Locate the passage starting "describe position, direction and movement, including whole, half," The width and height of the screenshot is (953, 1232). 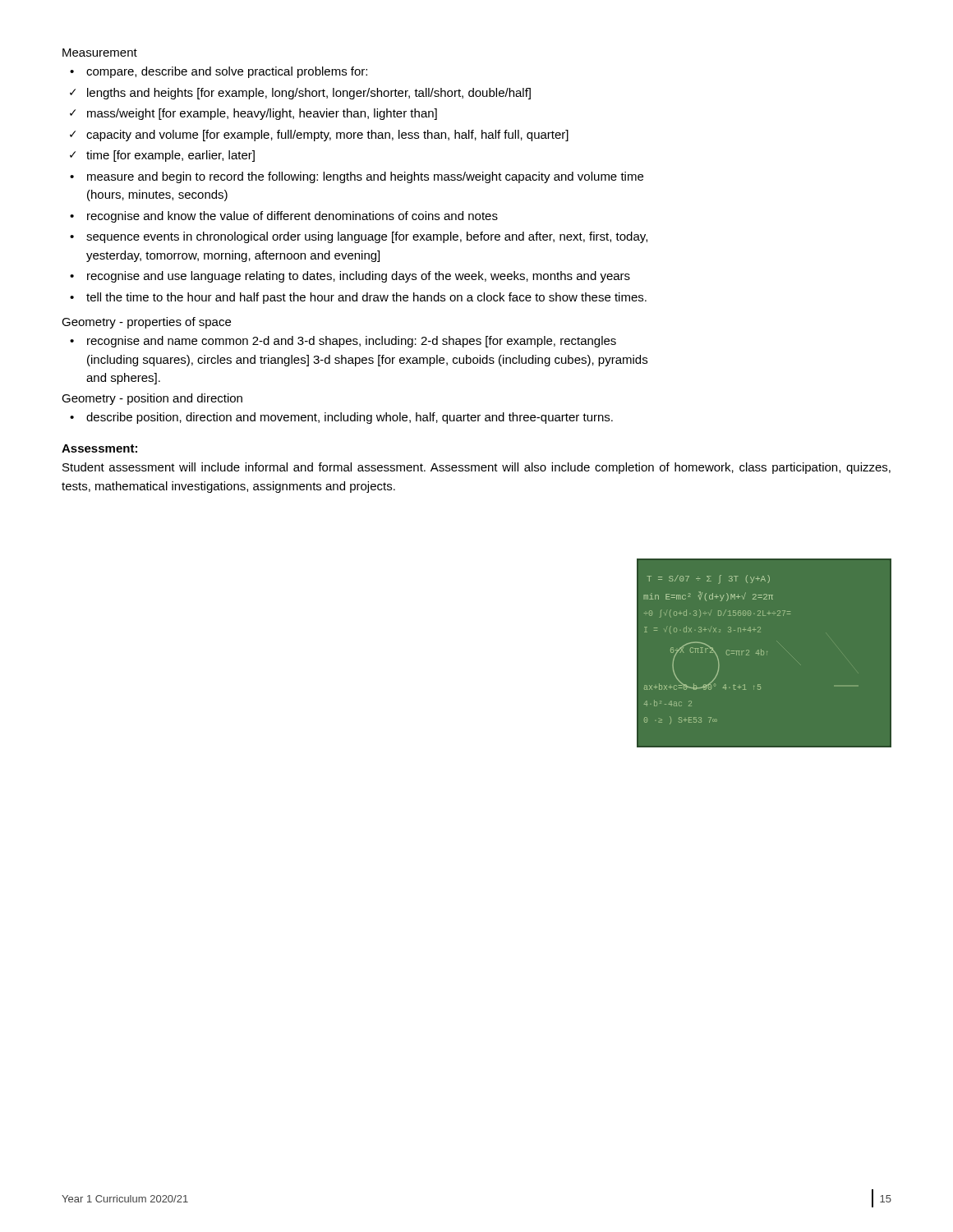click(350, 416)
